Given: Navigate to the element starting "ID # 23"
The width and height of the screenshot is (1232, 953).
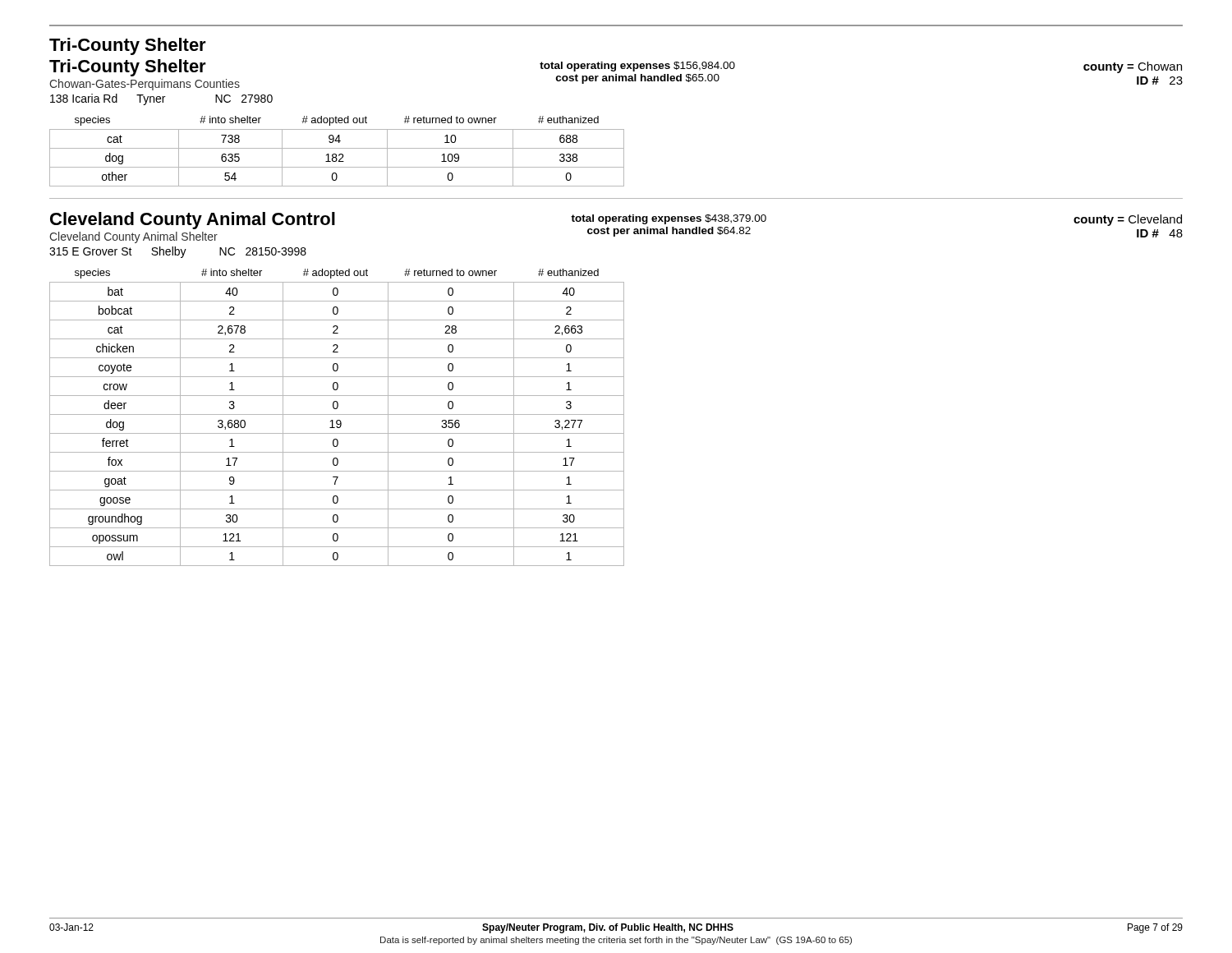Looking at the screenshot, I should pyautogui.click(x=1159, y=80).
